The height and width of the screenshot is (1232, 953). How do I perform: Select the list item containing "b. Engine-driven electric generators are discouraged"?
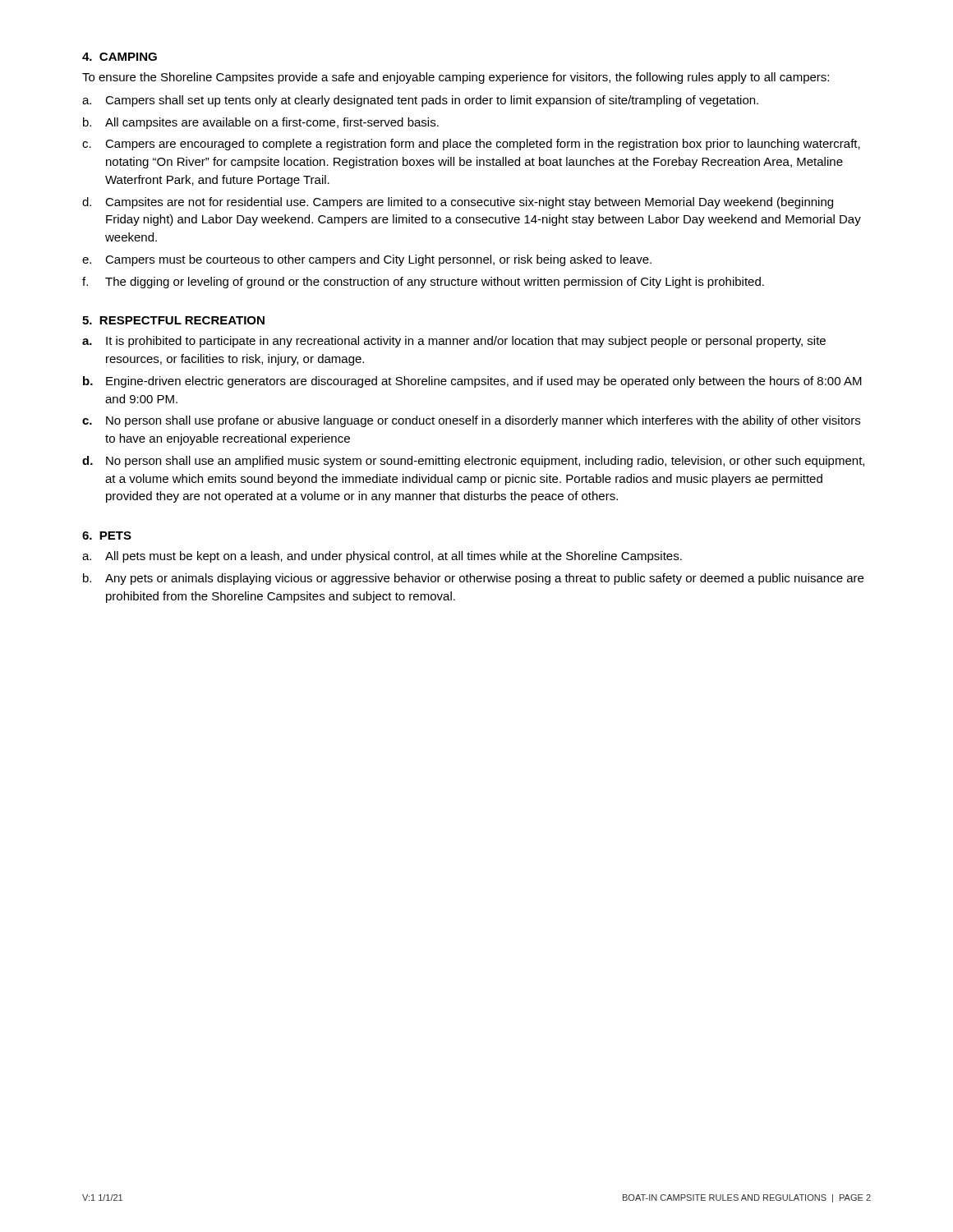(x=476, y=390)
